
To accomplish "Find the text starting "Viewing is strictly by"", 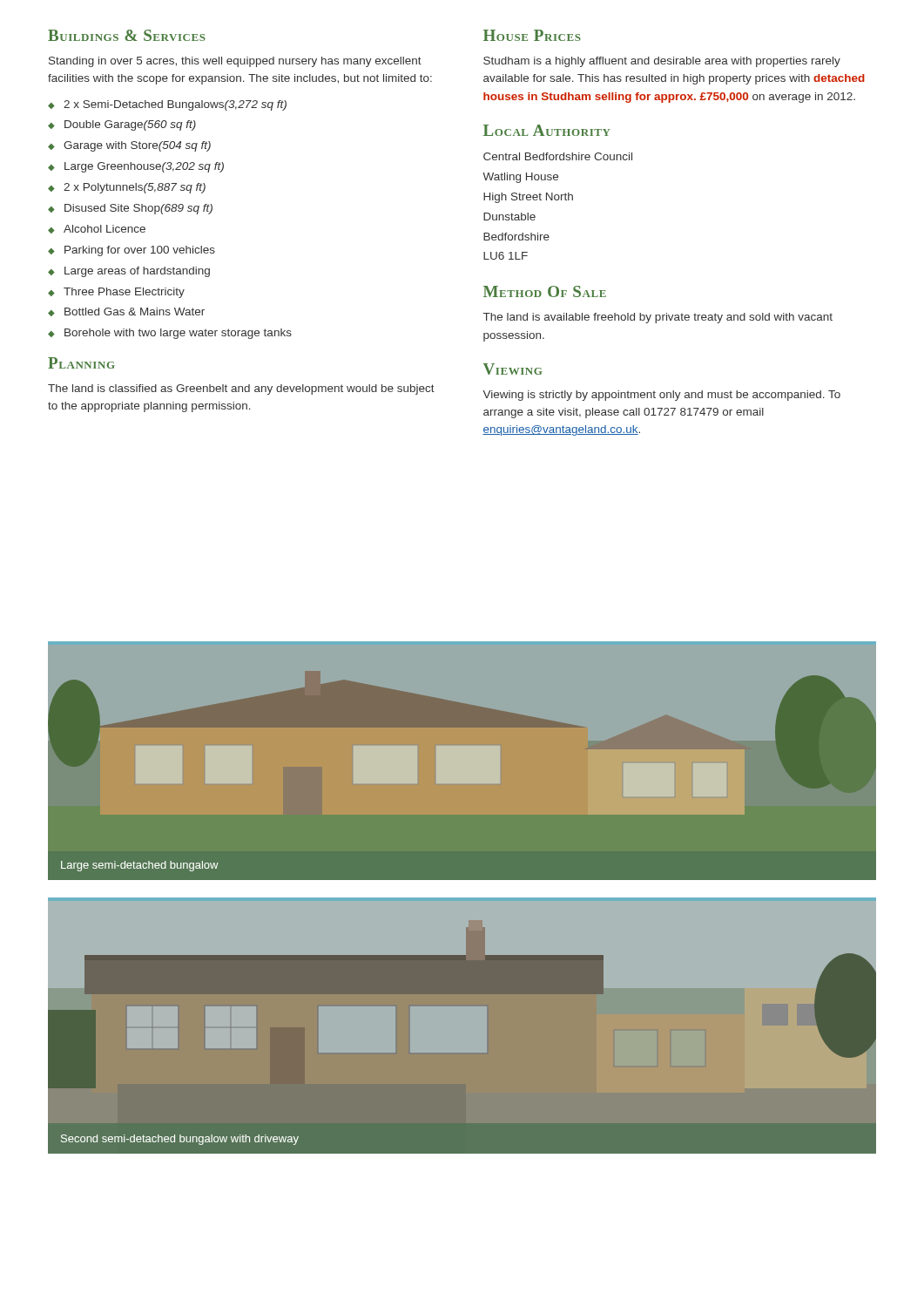I will (680, 412).
